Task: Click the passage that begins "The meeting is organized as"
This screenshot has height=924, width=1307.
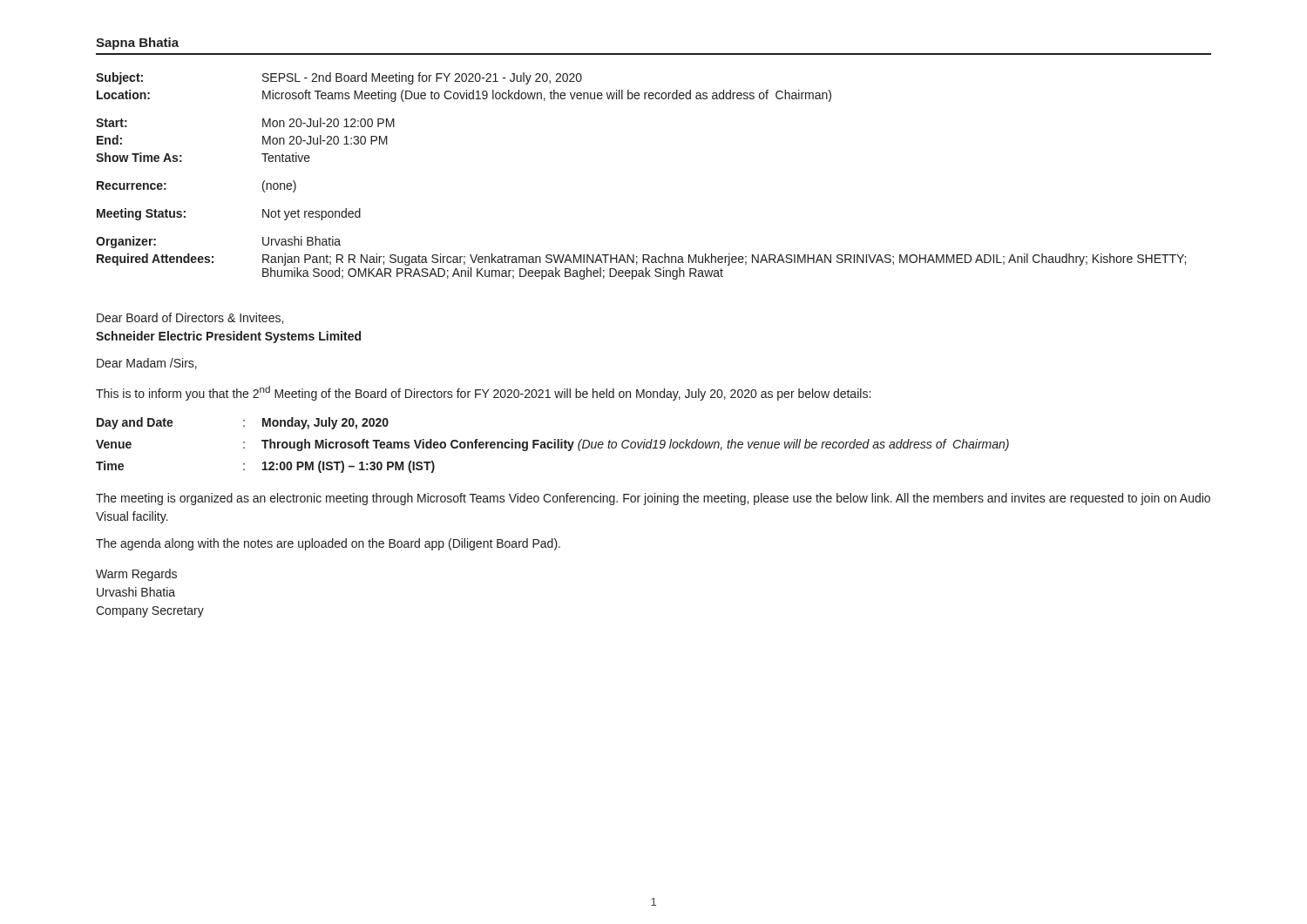Action: pos(653,507)
